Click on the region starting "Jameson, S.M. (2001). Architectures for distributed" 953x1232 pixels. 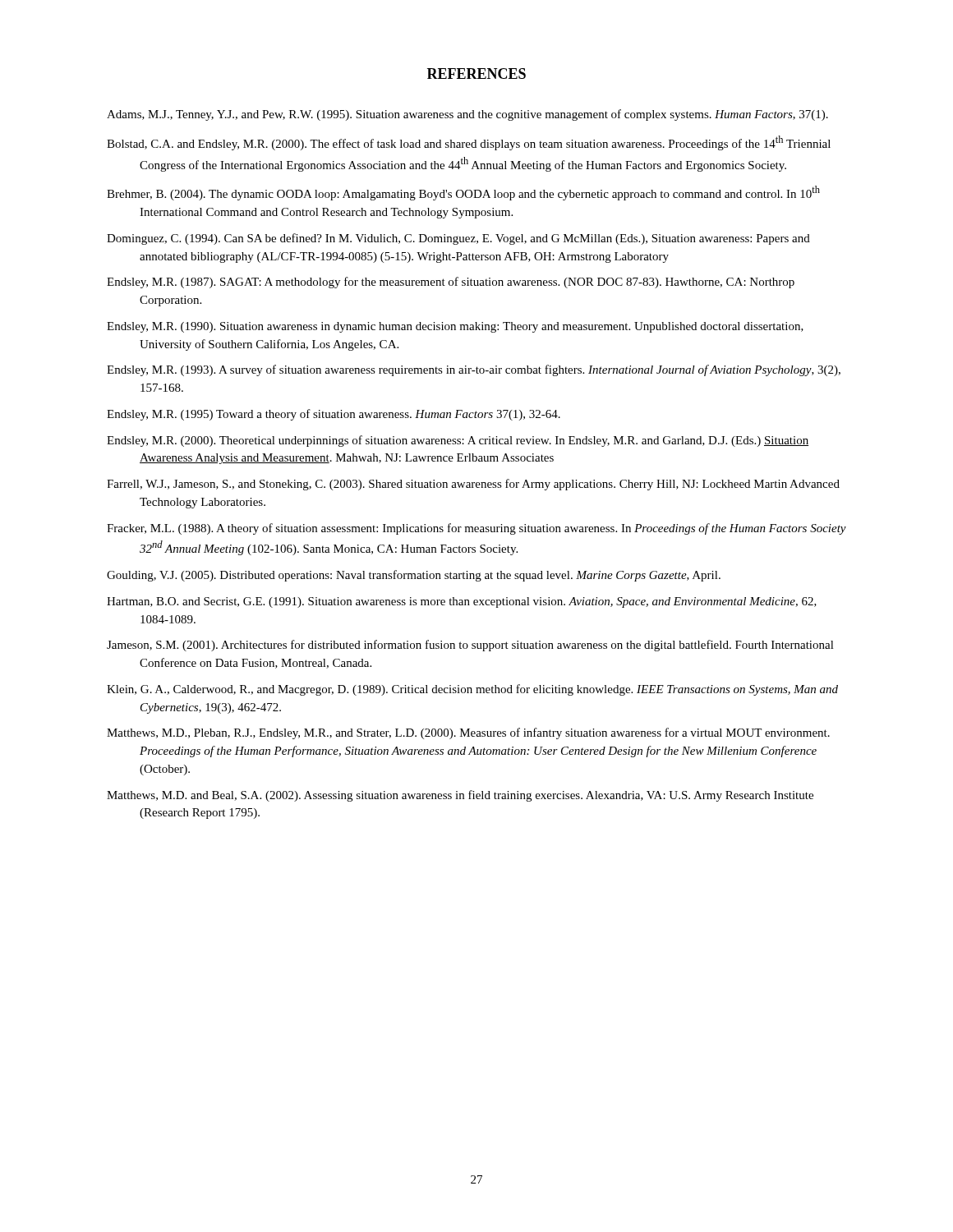pos(470,654)
